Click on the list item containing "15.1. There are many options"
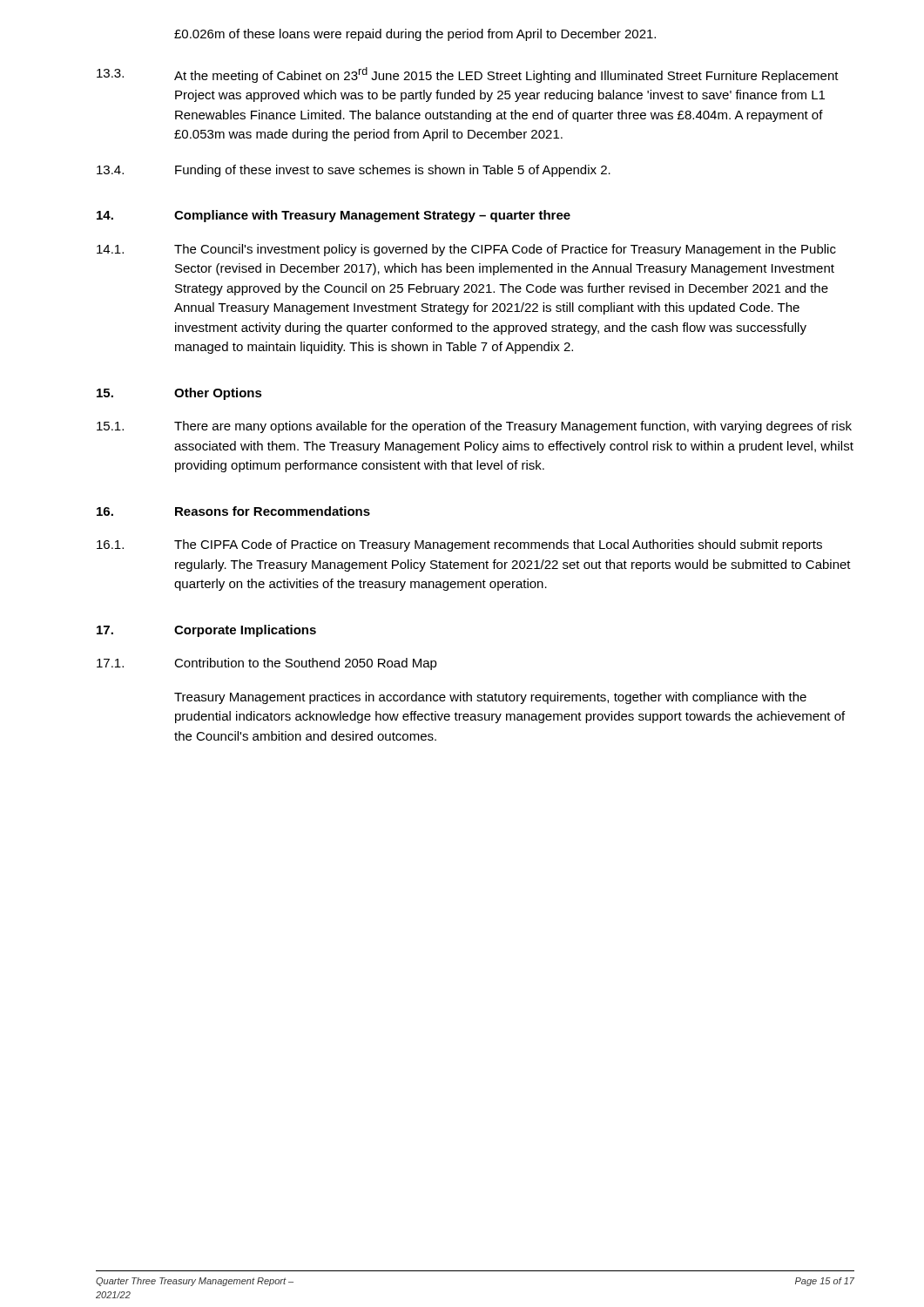Screen dimensions: 1307x924 475,446
